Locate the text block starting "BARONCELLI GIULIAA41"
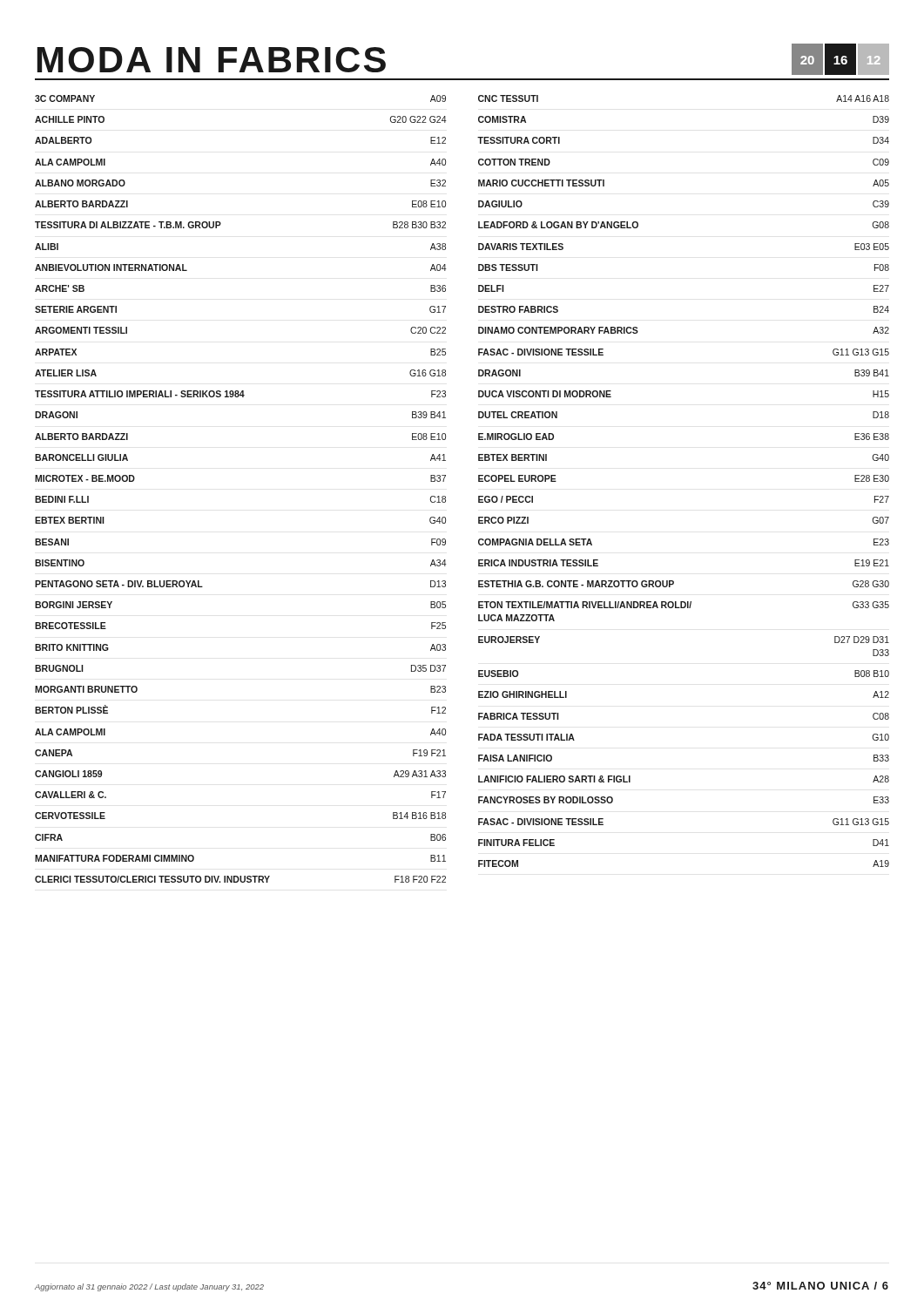 point(77,457)
